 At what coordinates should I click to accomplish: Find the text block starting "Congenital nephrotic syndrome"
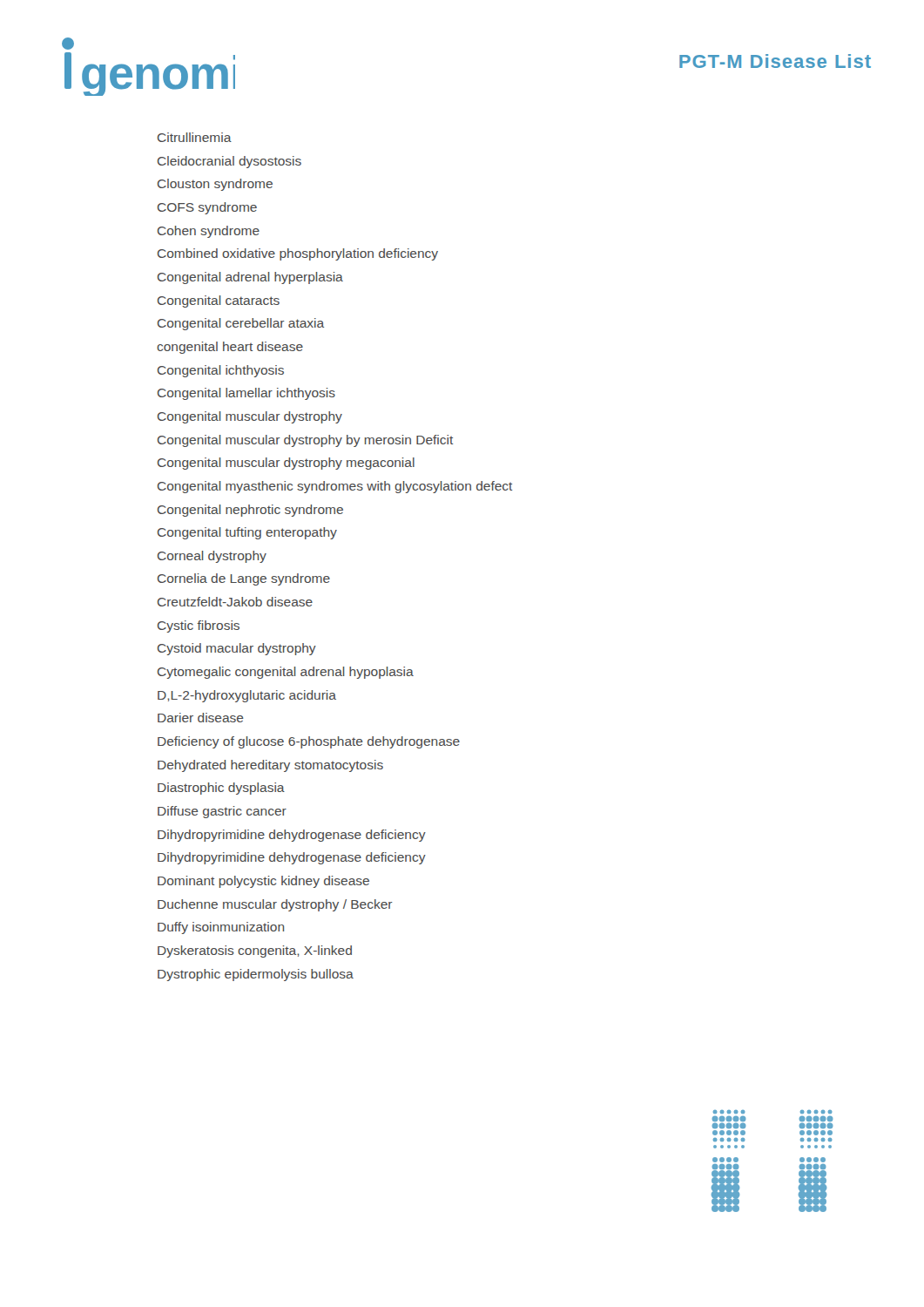tap(250, 509)
